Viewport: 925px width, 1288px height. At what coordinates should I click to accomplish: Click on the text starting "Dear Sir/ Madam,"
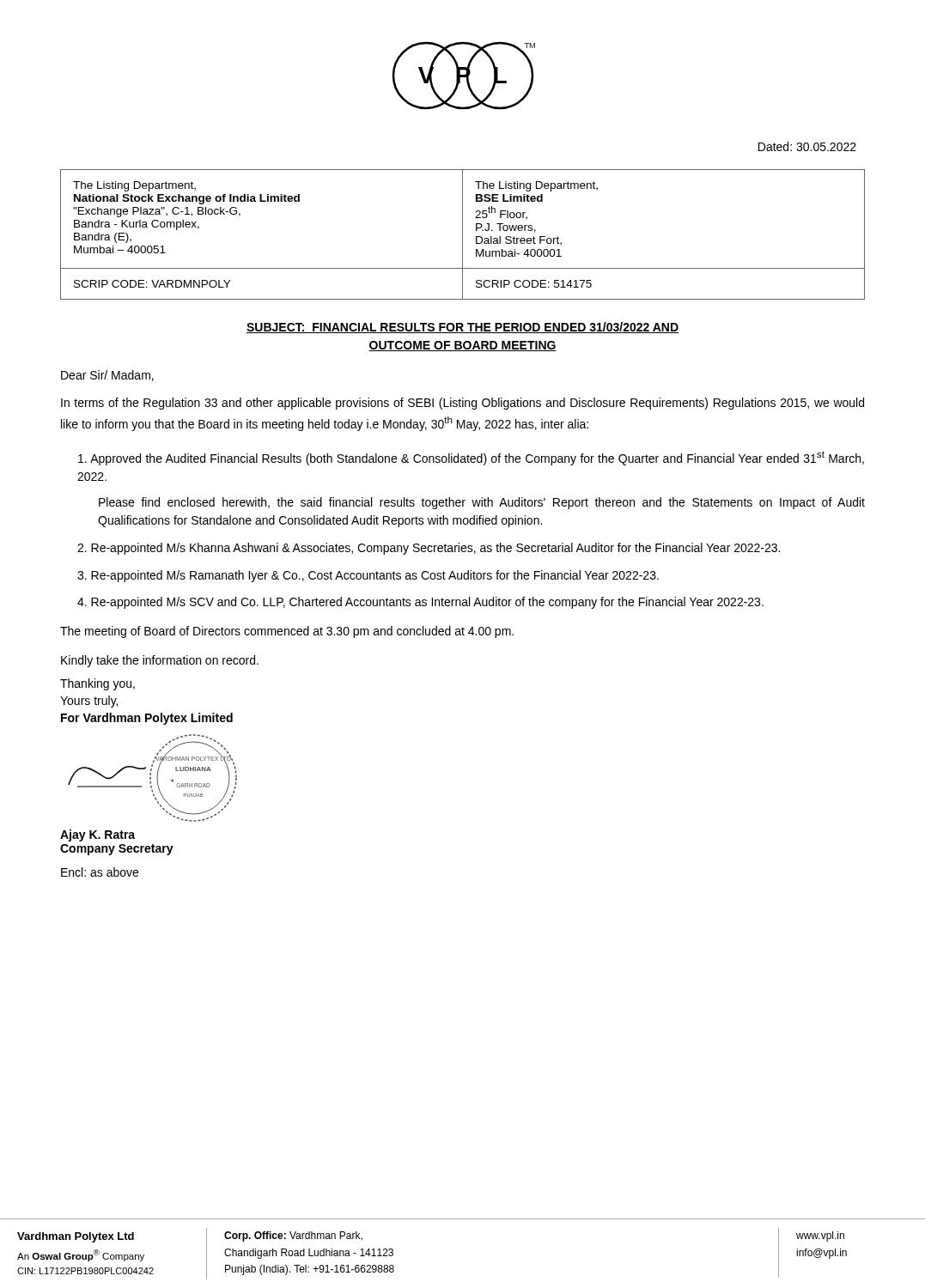coord(107,375)
